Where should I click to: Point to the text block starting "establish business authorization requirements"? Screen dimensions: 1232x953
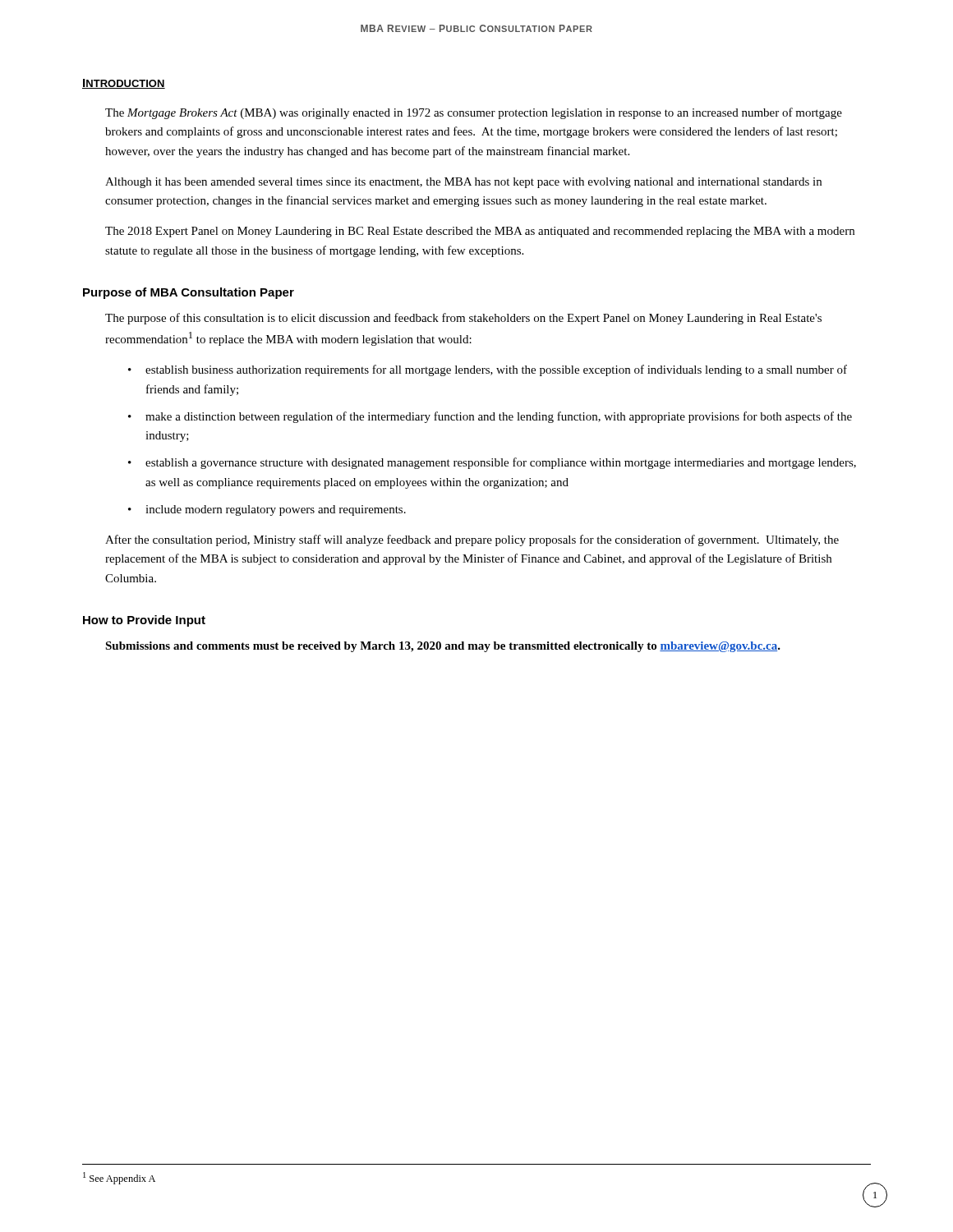click(496, 379)
